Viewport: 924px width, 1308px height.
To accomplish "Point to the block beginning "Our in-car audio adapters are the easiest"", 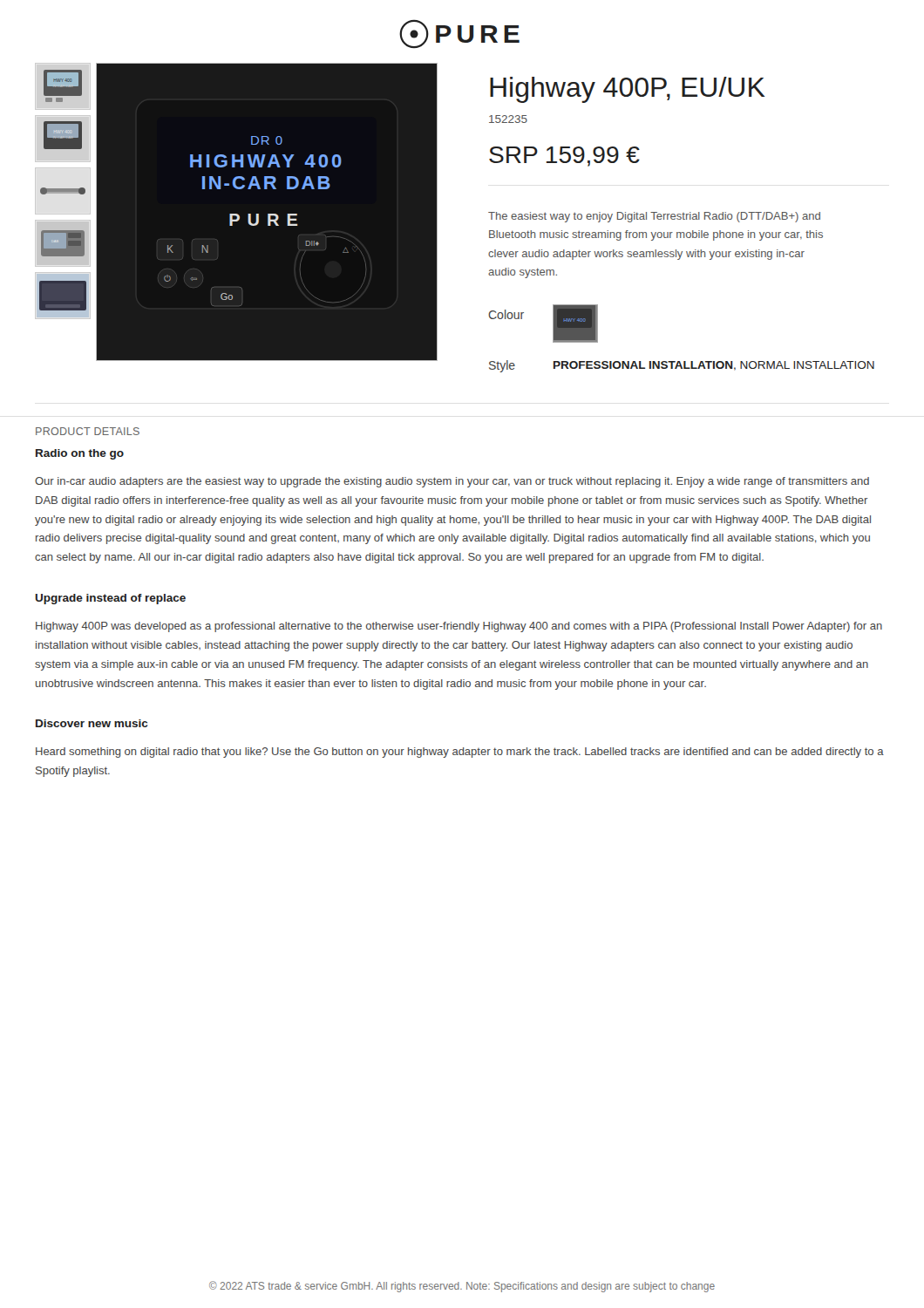I will click(453, 519).
